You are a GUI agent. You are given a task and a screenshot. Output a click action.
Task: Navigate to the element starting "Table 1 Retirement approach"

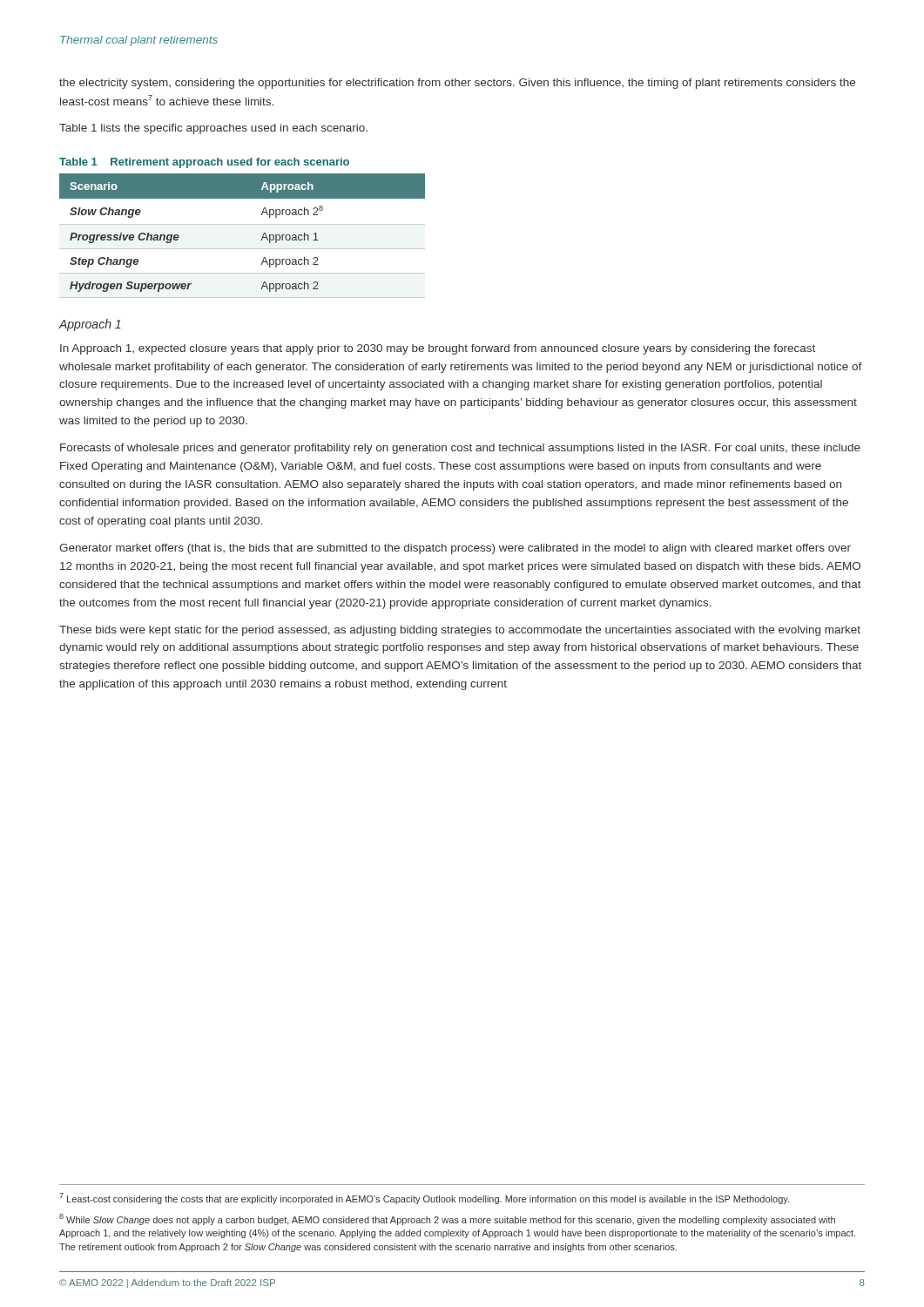pos(204,162)
